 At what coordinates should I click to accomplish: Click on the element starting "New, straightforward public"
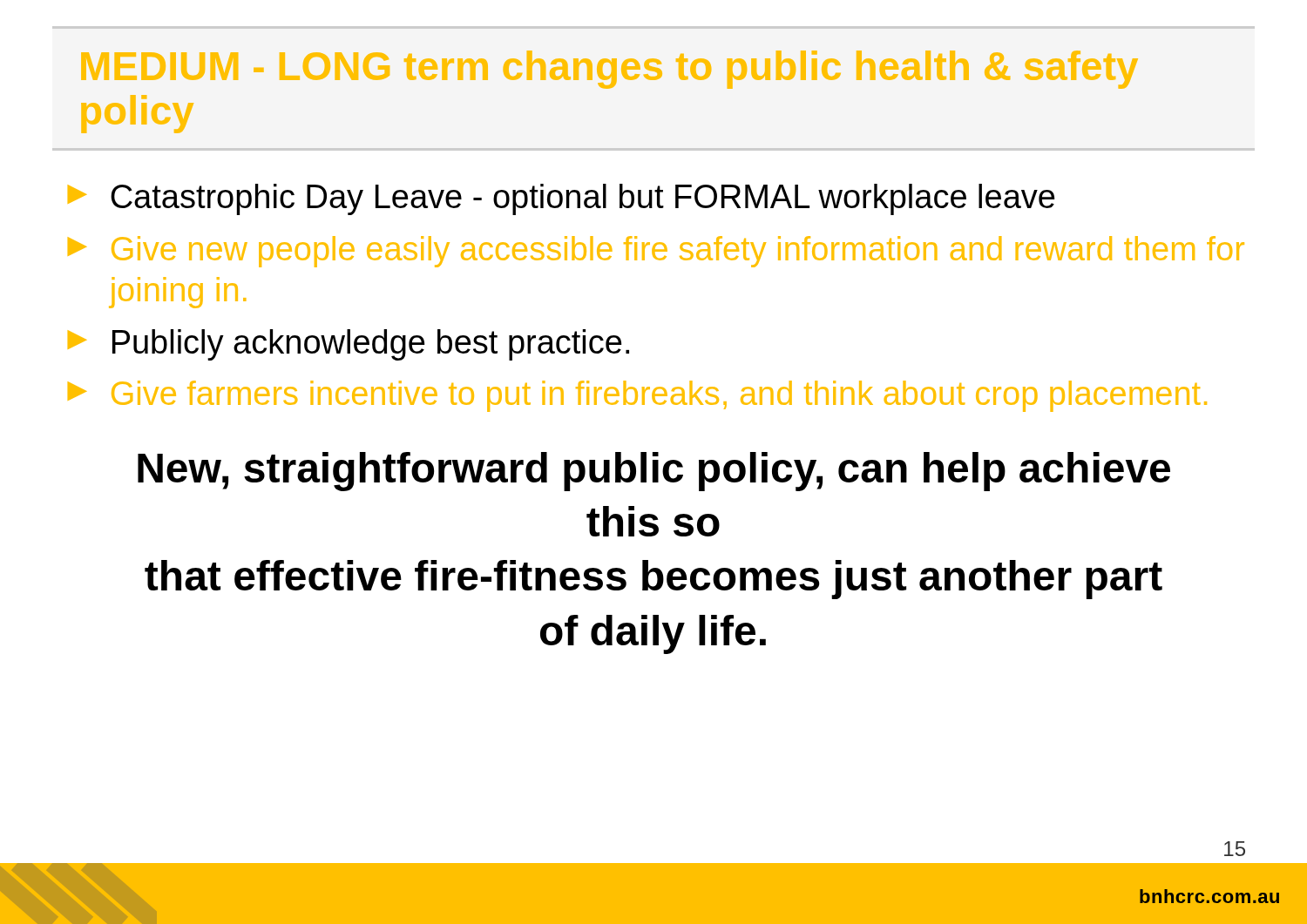654,549
